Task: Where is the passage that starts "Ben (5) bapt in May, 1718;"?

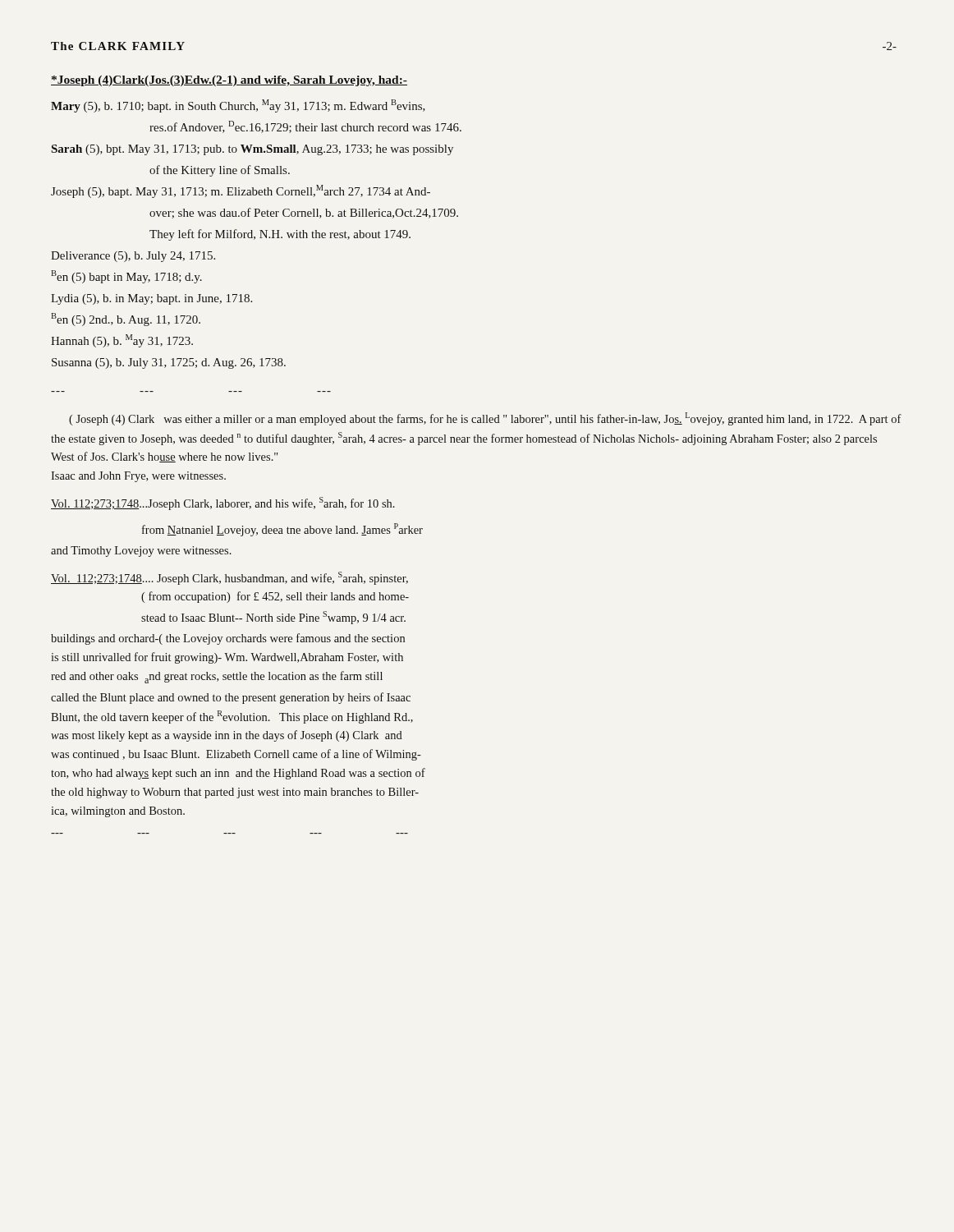Action: [127, 276]
